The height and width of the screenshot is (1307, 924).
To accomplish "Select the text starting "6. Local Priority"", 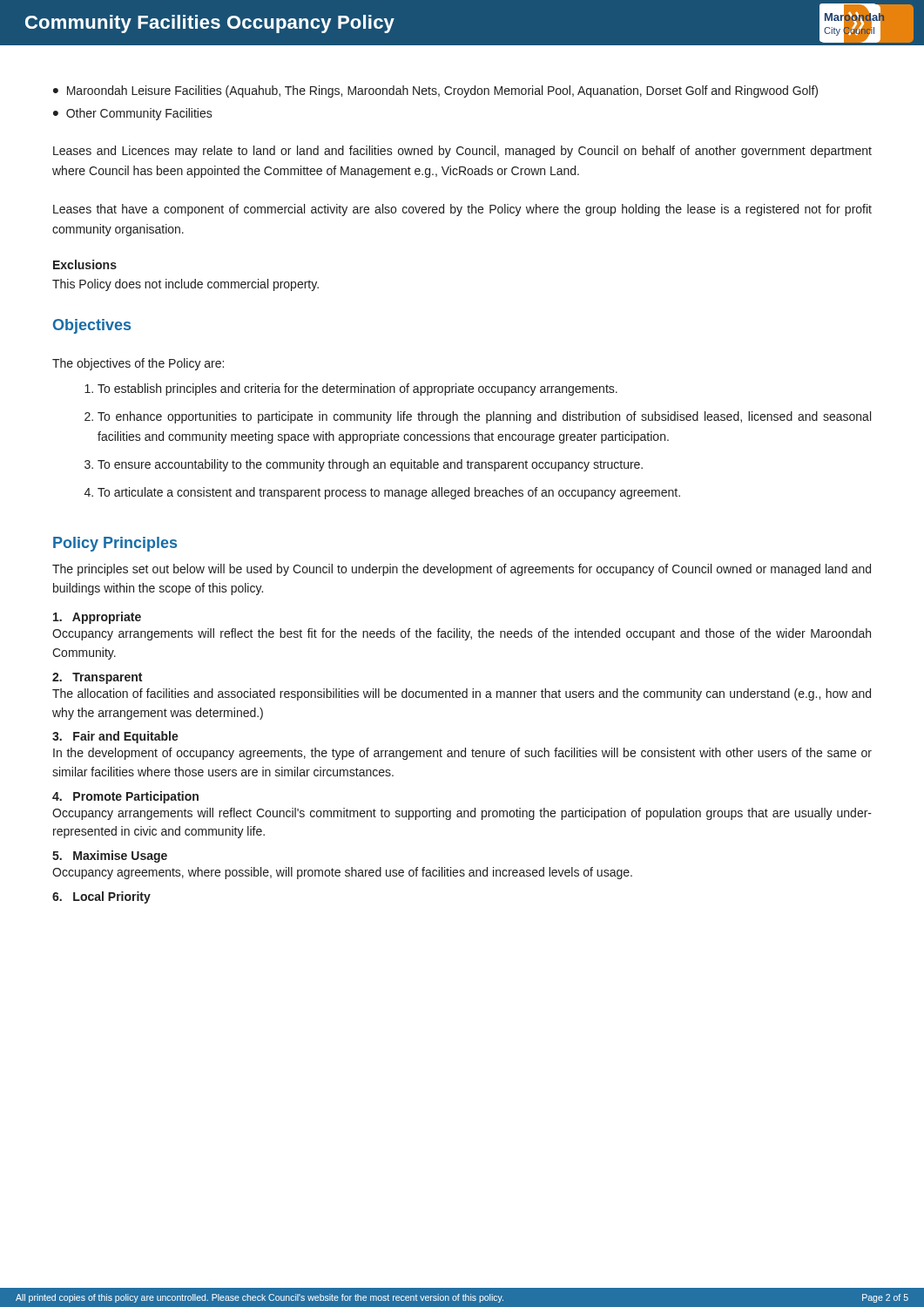I will tap(101, 896).
